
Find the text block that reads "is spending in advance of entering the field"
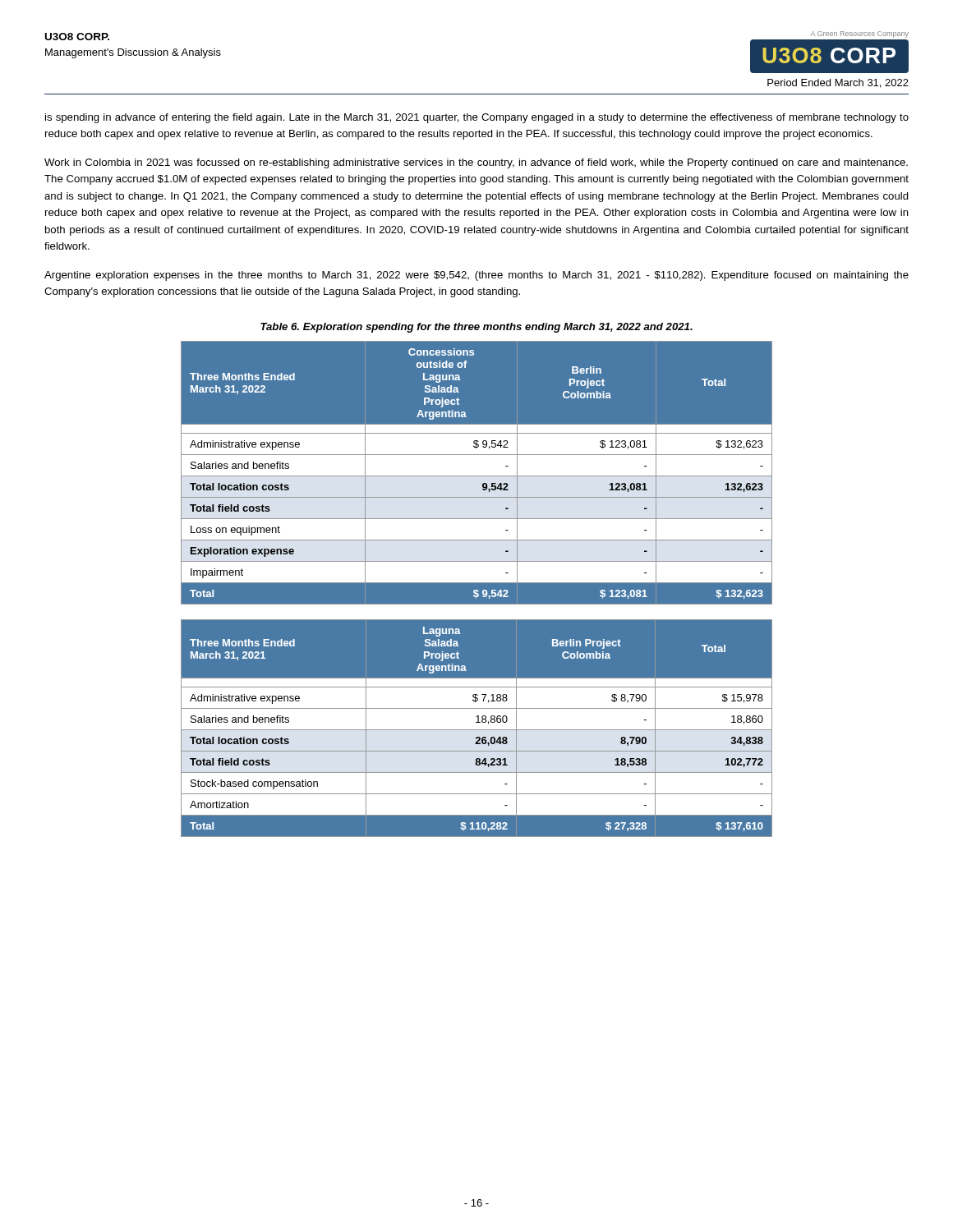coord(476,125)
